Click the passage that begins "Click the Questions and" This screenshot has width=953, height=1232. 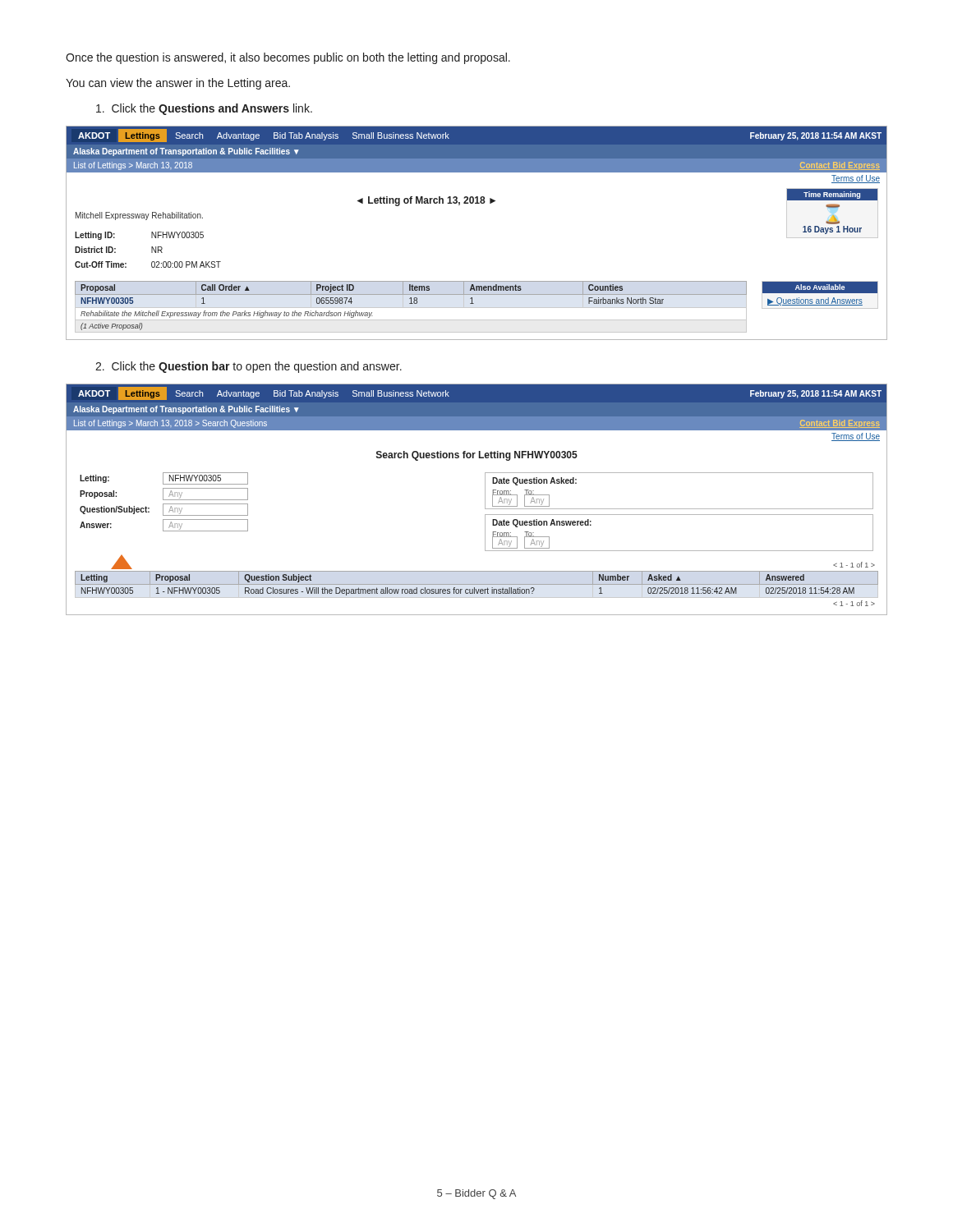tap(204, 108)
